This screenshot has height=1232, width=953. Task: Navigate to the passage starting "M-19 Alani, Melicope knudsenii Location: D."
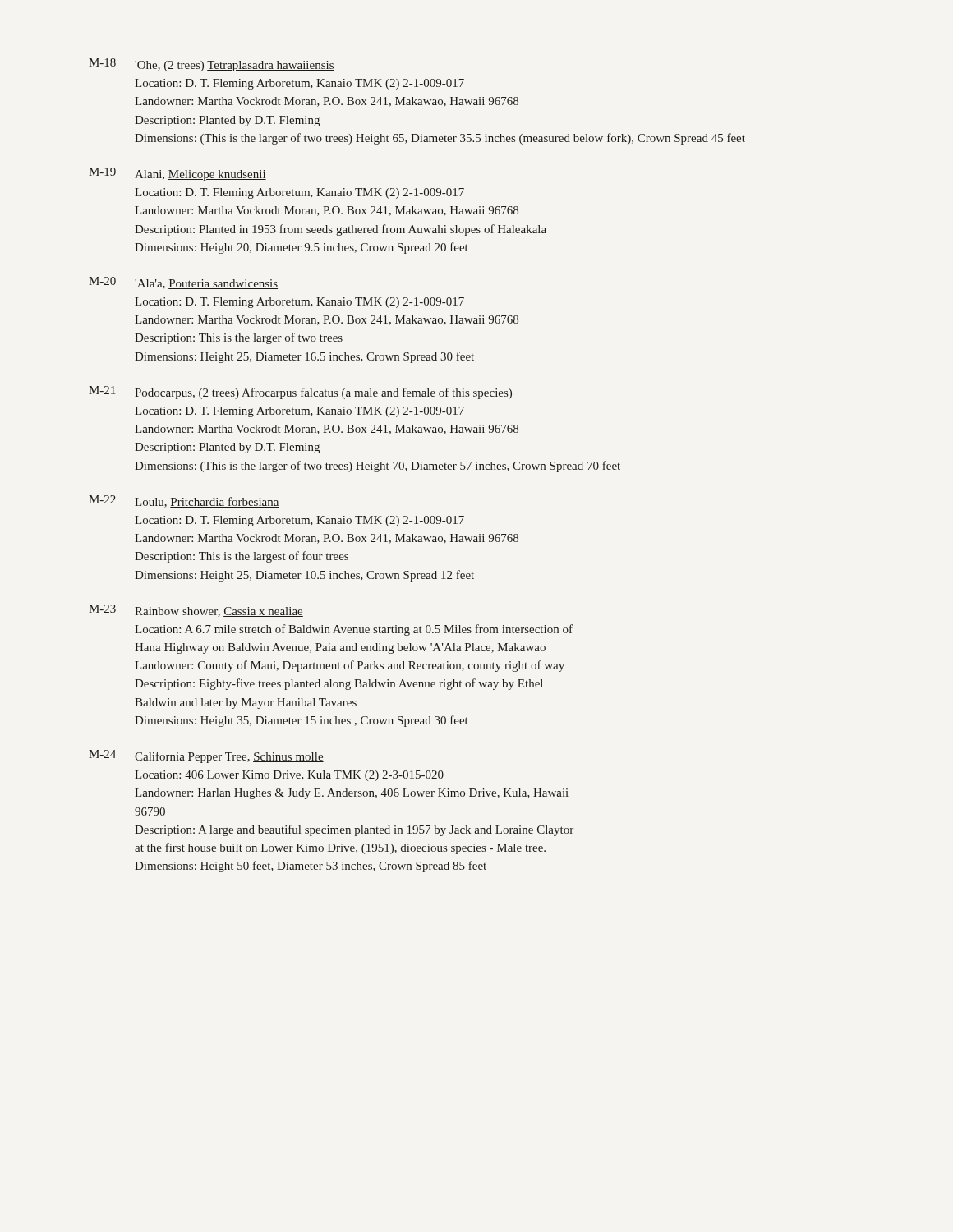point(484,211)
